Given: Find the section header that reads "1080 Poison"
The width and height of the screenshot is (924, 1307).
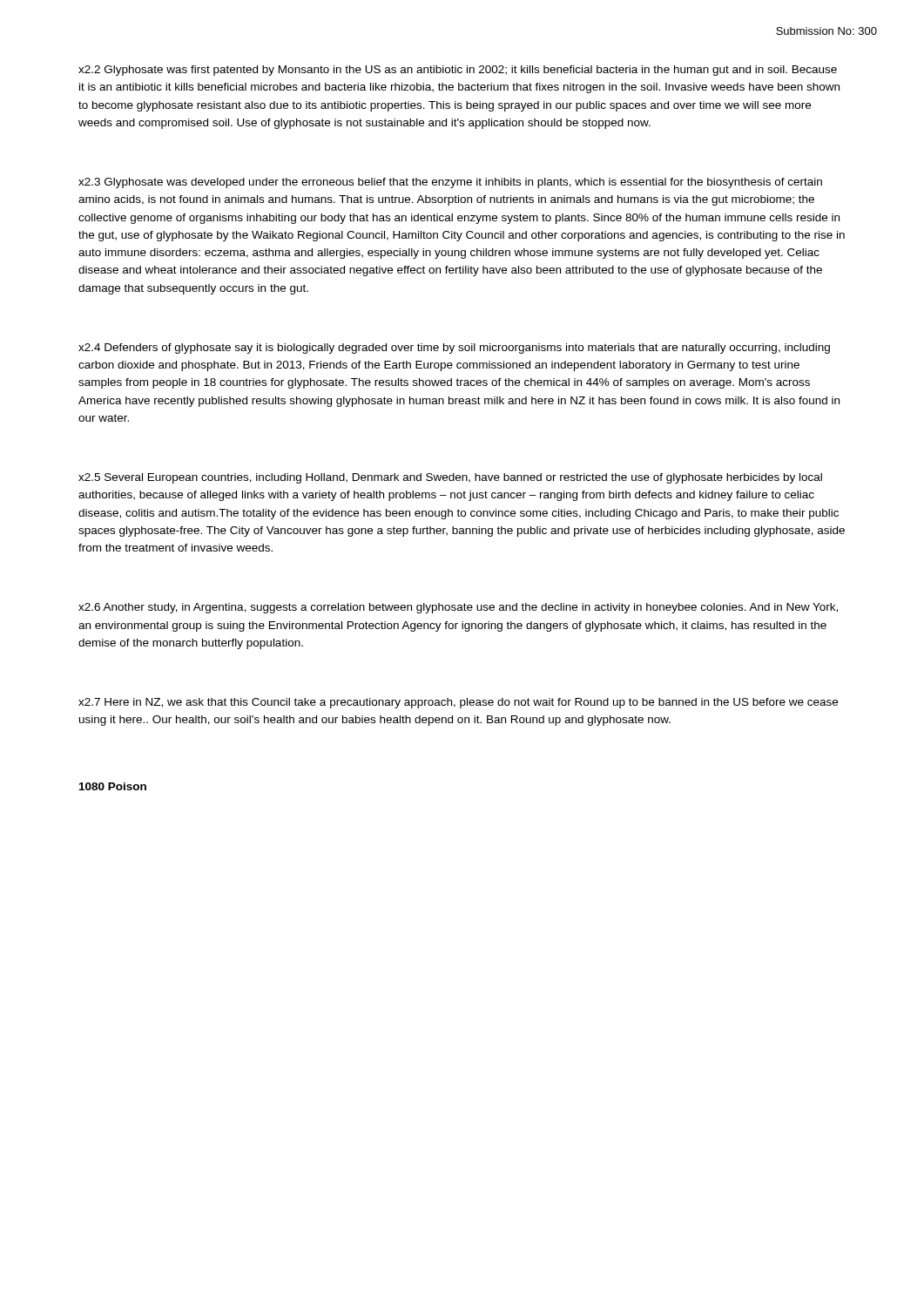Looking at the screenshot, I should click(113, 786).
